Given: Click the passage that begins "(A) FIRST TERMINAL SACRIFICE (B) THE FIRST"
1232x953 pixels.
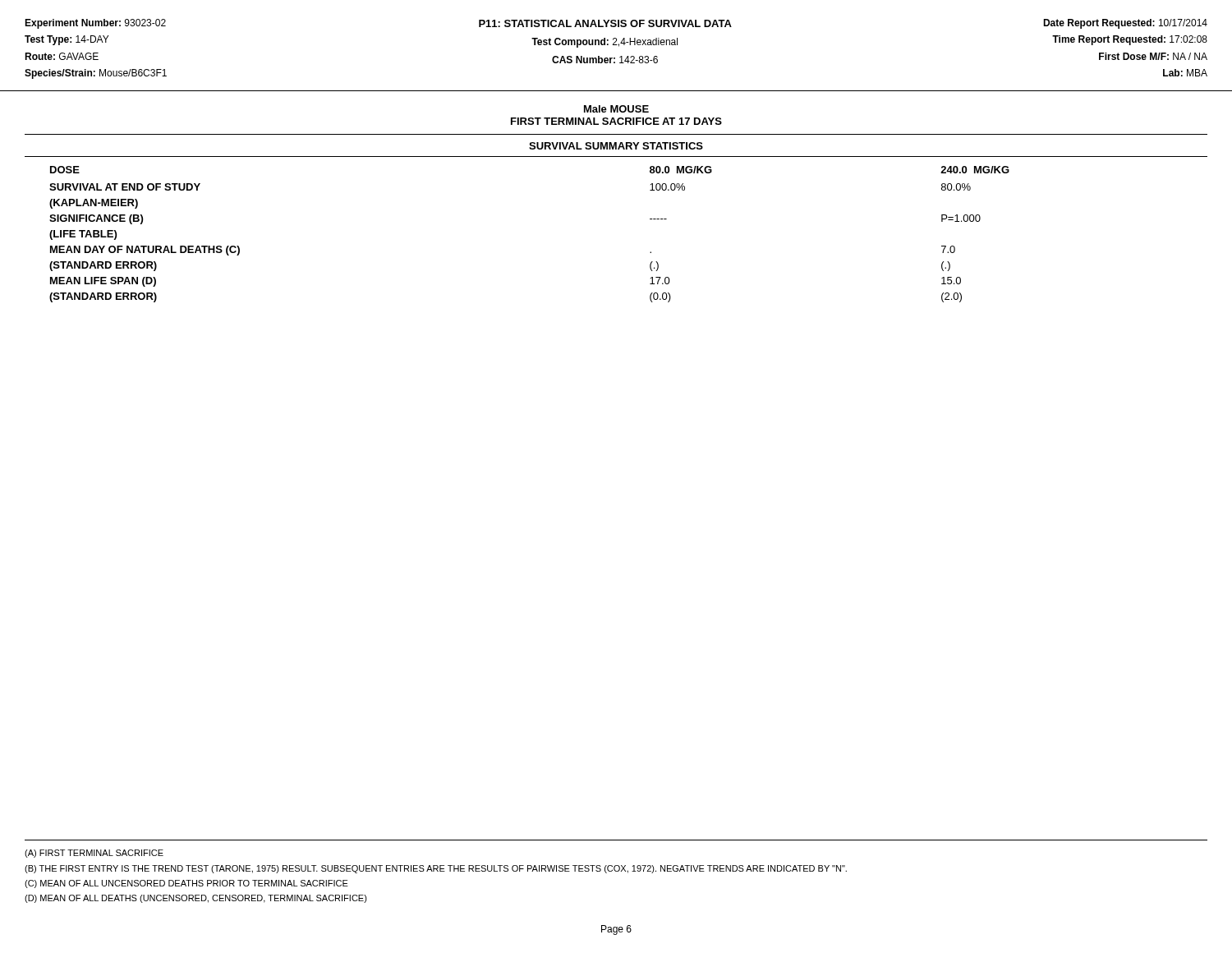Looking at the screenshot, I should pyautogui.click(x=436, y=875).
